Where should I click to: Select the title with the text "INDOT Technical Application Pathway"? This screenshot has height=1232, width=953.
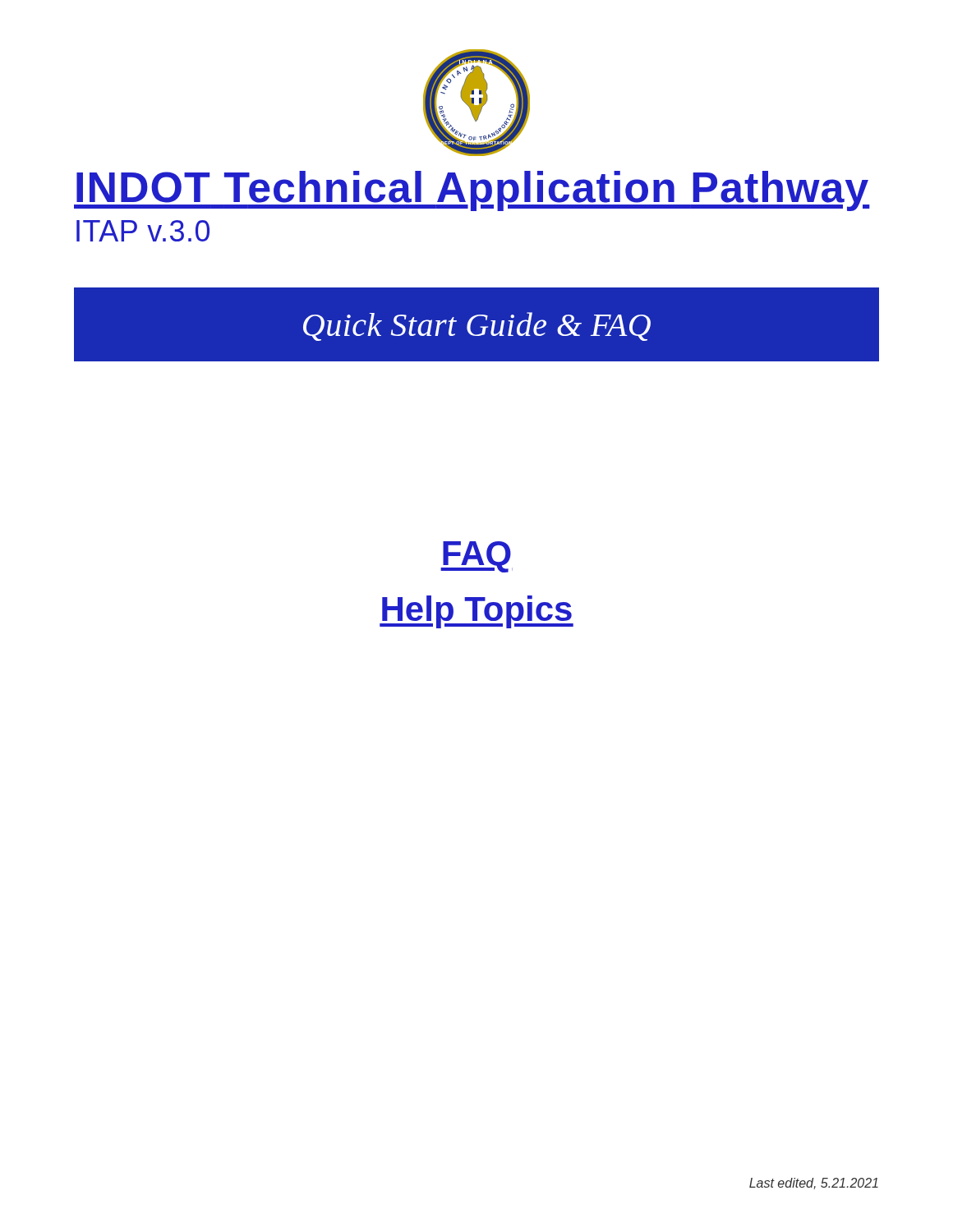click(472, 207)
